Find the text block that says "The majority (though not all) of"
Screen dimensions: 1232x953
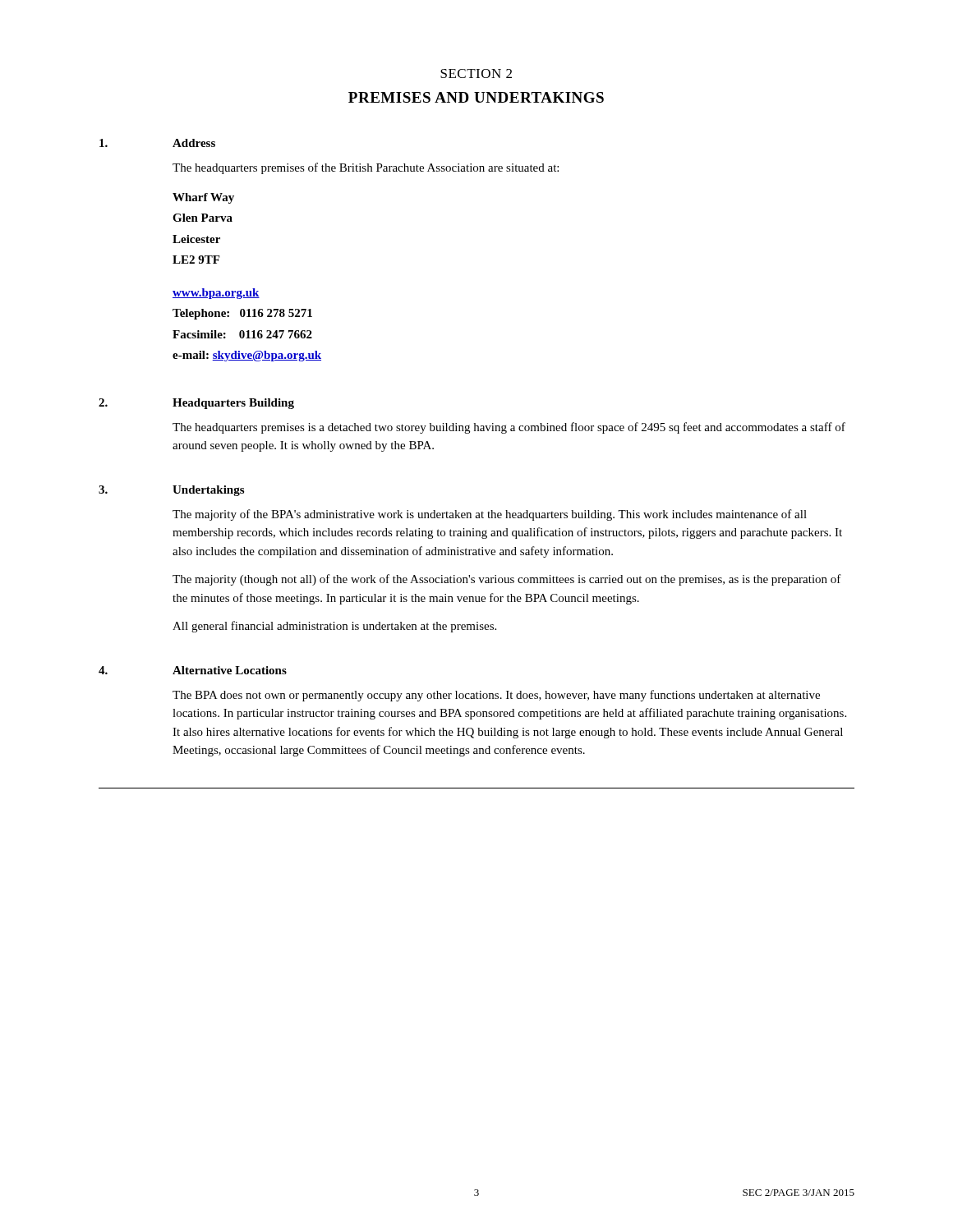click(x=507, y=588)
